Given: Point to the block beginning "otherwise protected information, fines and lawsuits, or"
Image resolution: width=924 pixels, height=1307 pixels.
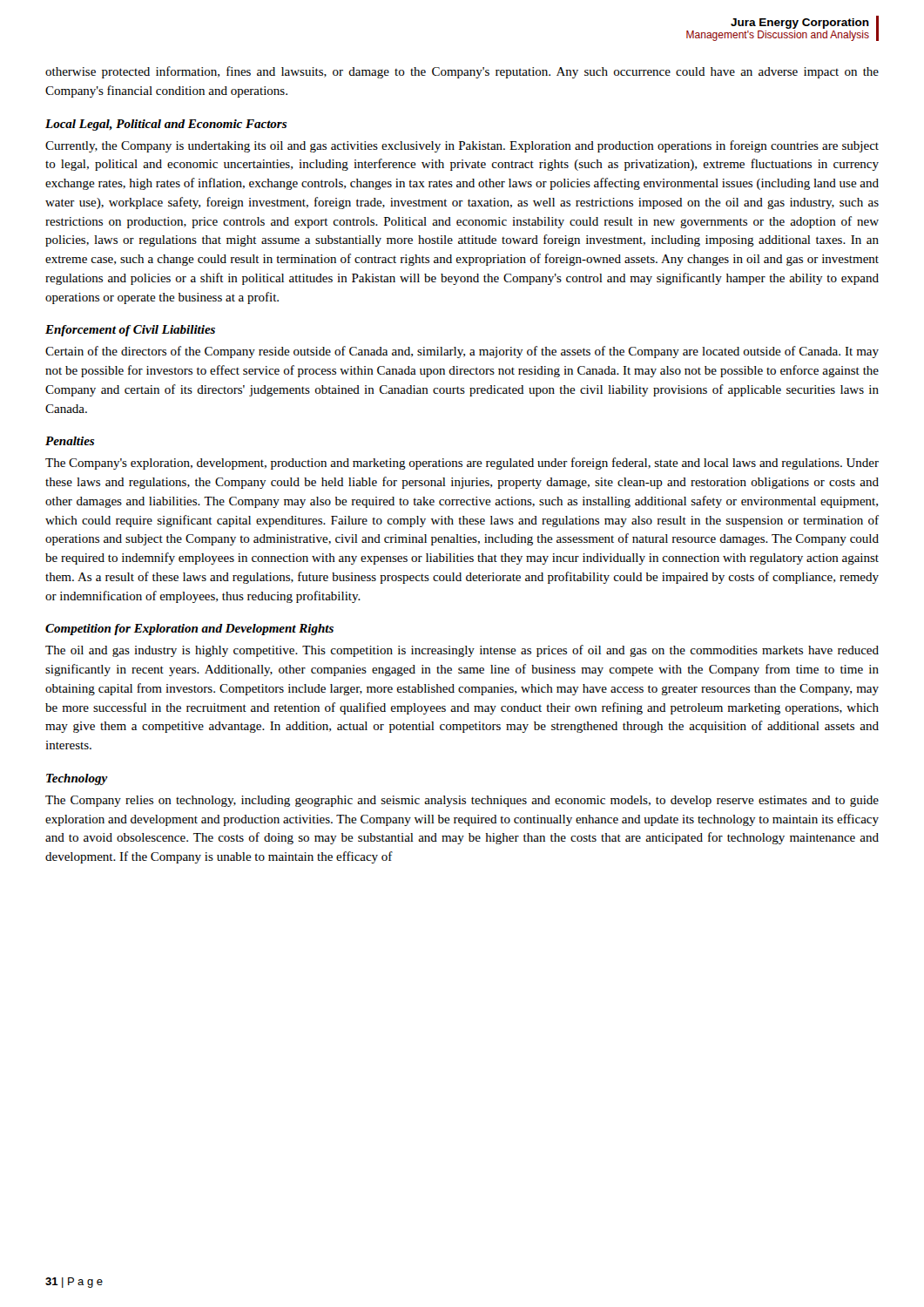Looking at the screenshot, I should coord(462,81).
